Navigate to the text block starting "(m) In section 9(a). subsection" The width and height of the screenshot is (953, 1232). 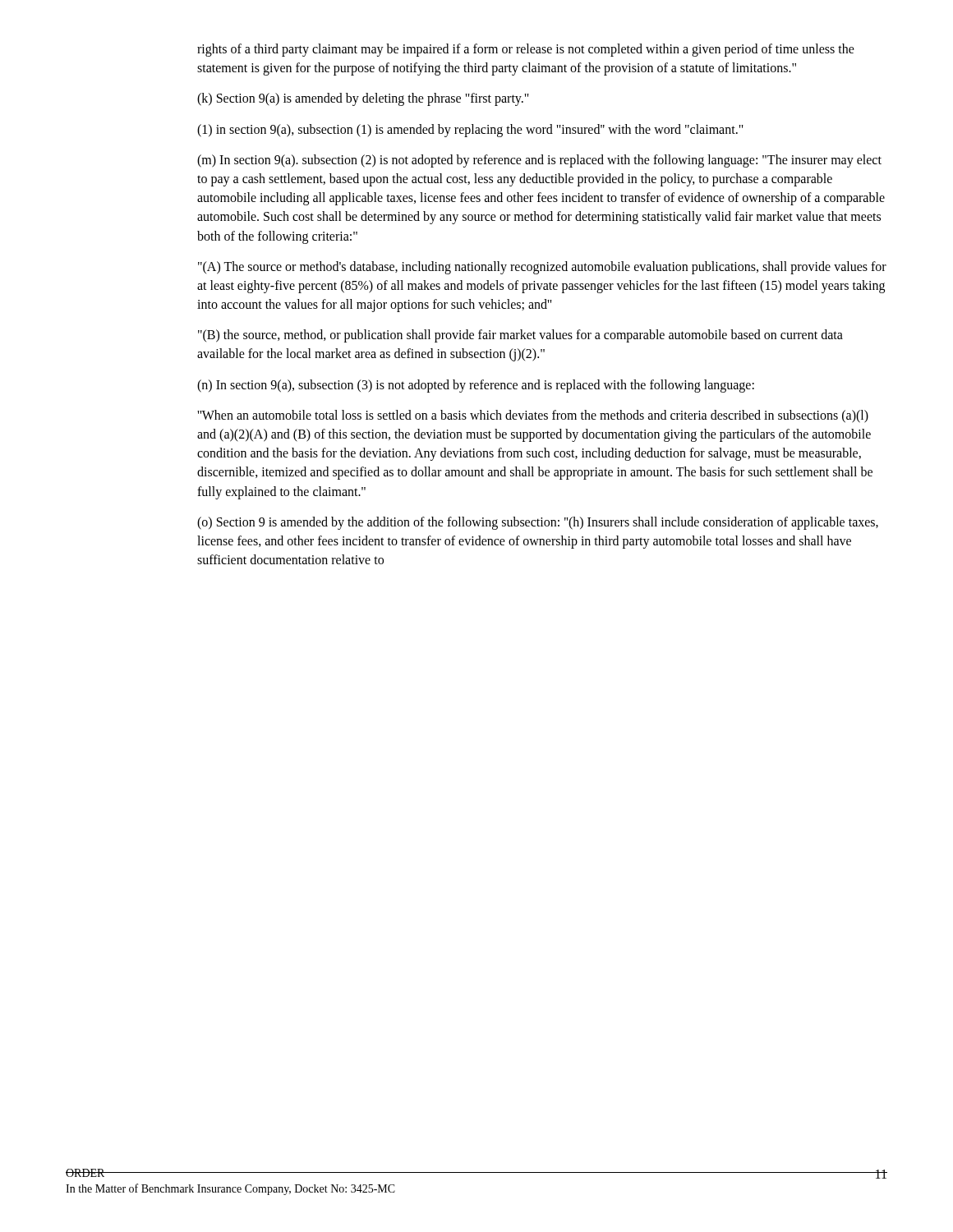[x=541, y=198]
